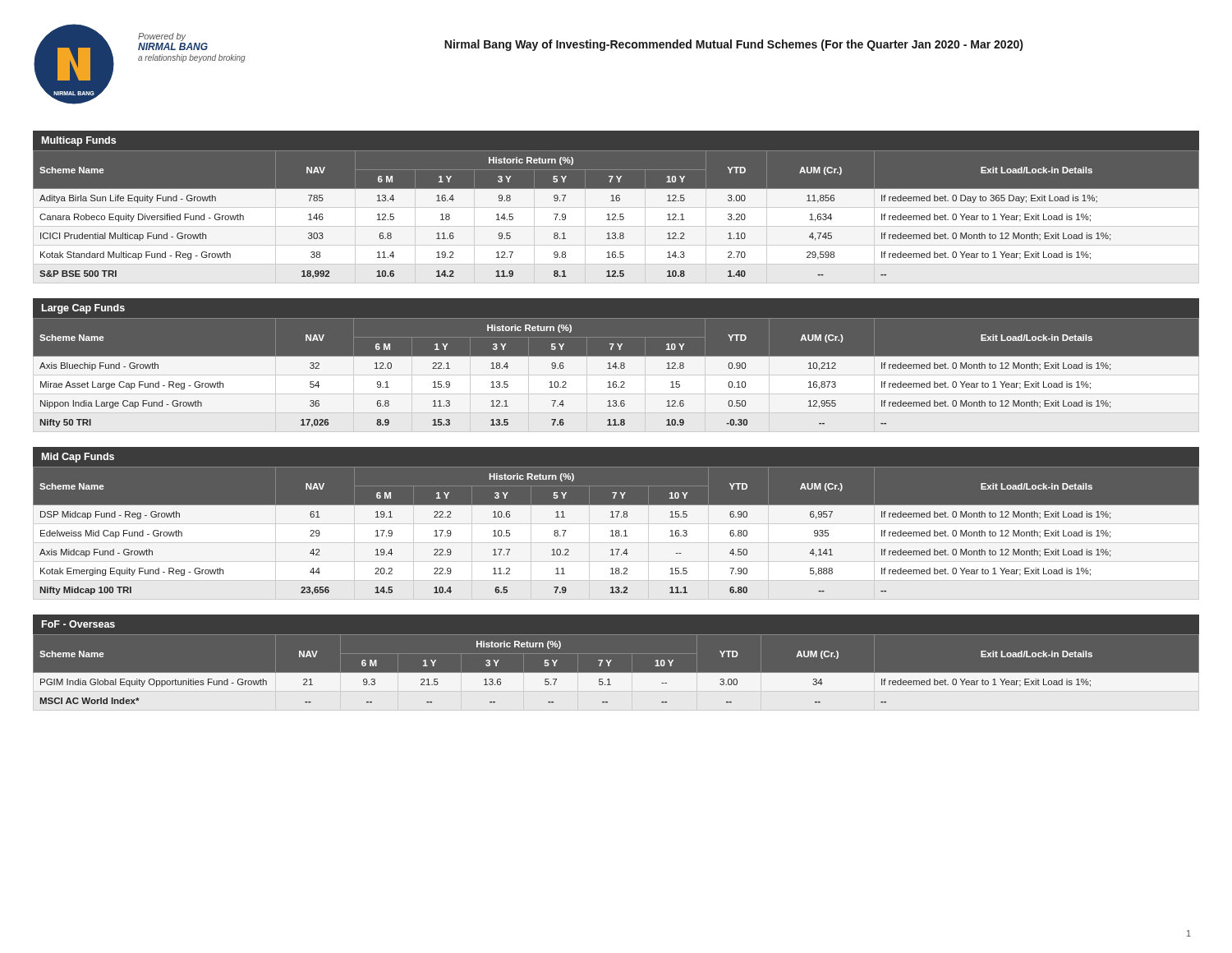Select a logo
The height and width of the screenshot is (953, 1232).
pyautogui.click(x=74, y=65)
